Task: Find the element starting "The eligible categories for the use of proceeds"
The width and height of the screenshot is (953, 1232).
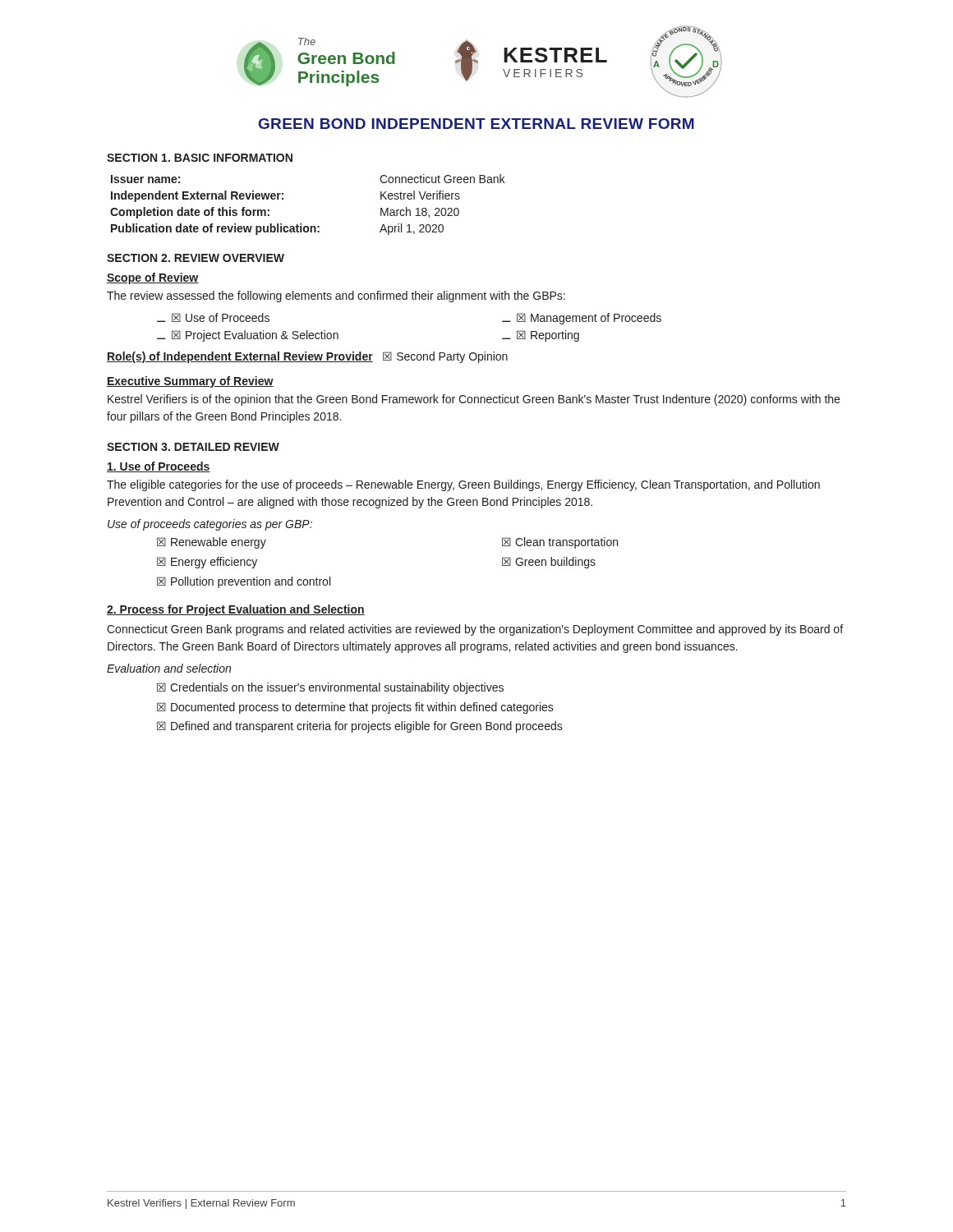Action: pos(464,493)
